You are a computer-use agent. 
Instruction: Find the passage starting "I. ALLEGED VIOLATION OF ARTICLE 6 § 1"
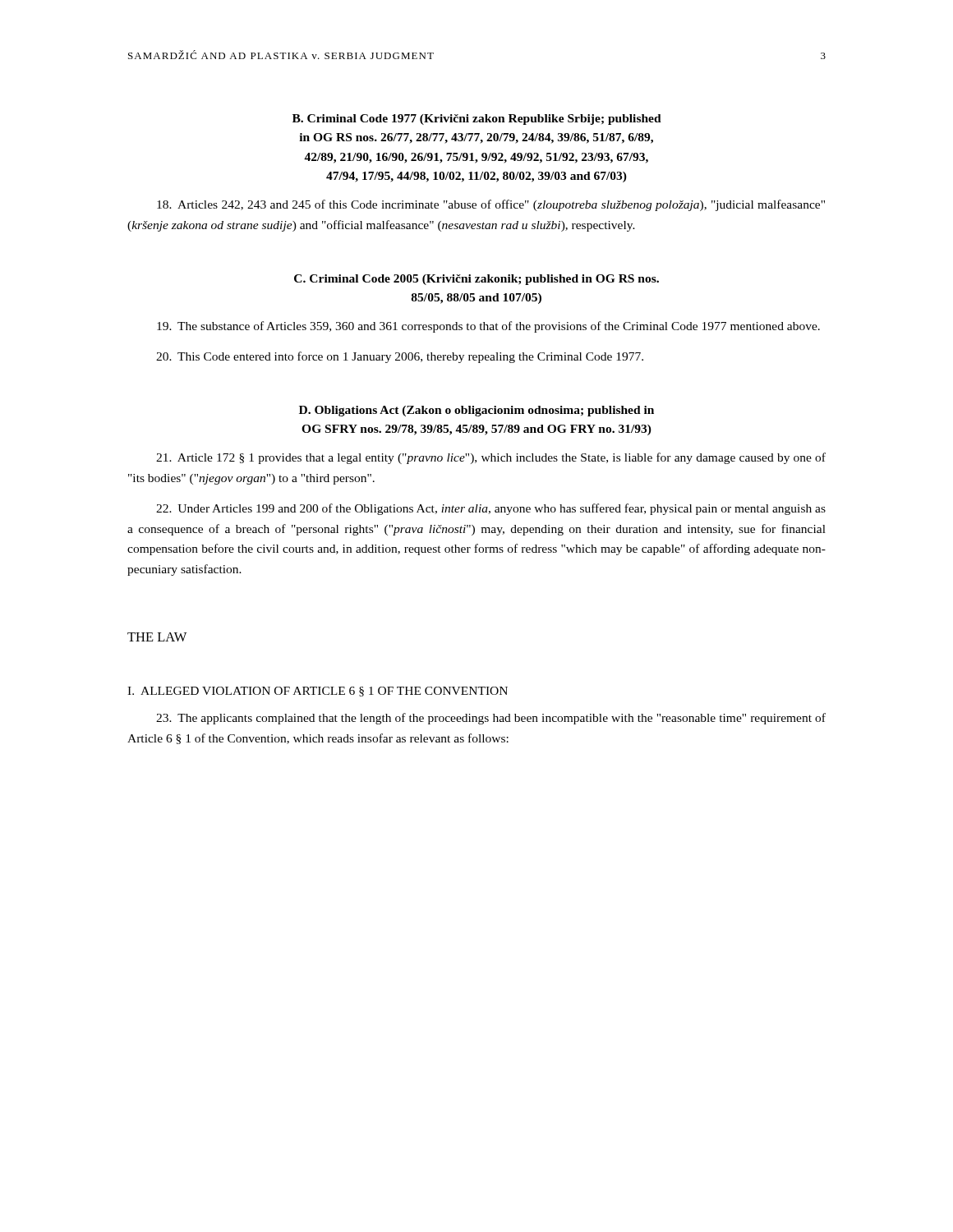coord(318,690)
